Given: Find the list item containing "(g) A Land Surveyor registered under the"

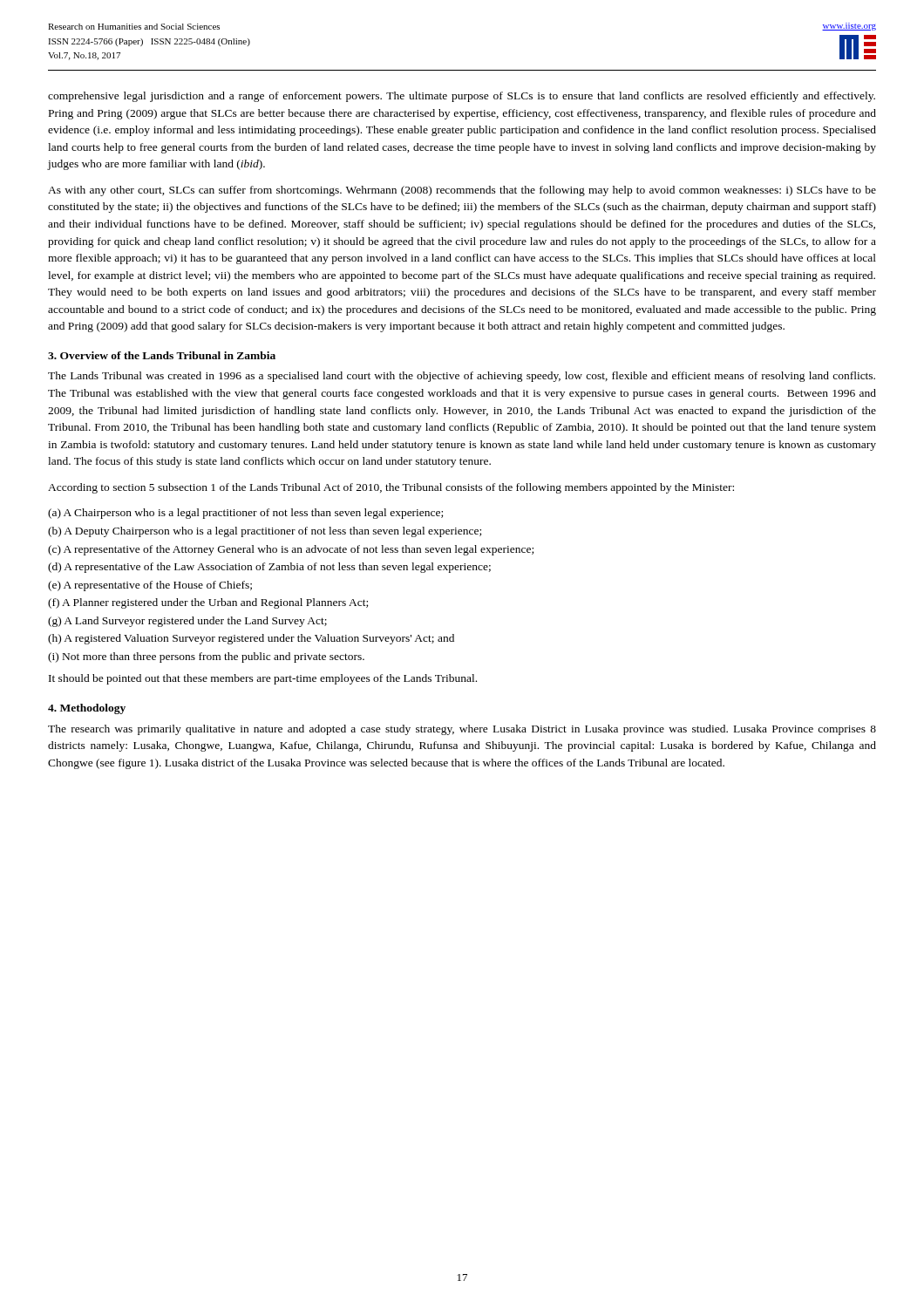Looking at the screenshot, I should click(188, 620).
